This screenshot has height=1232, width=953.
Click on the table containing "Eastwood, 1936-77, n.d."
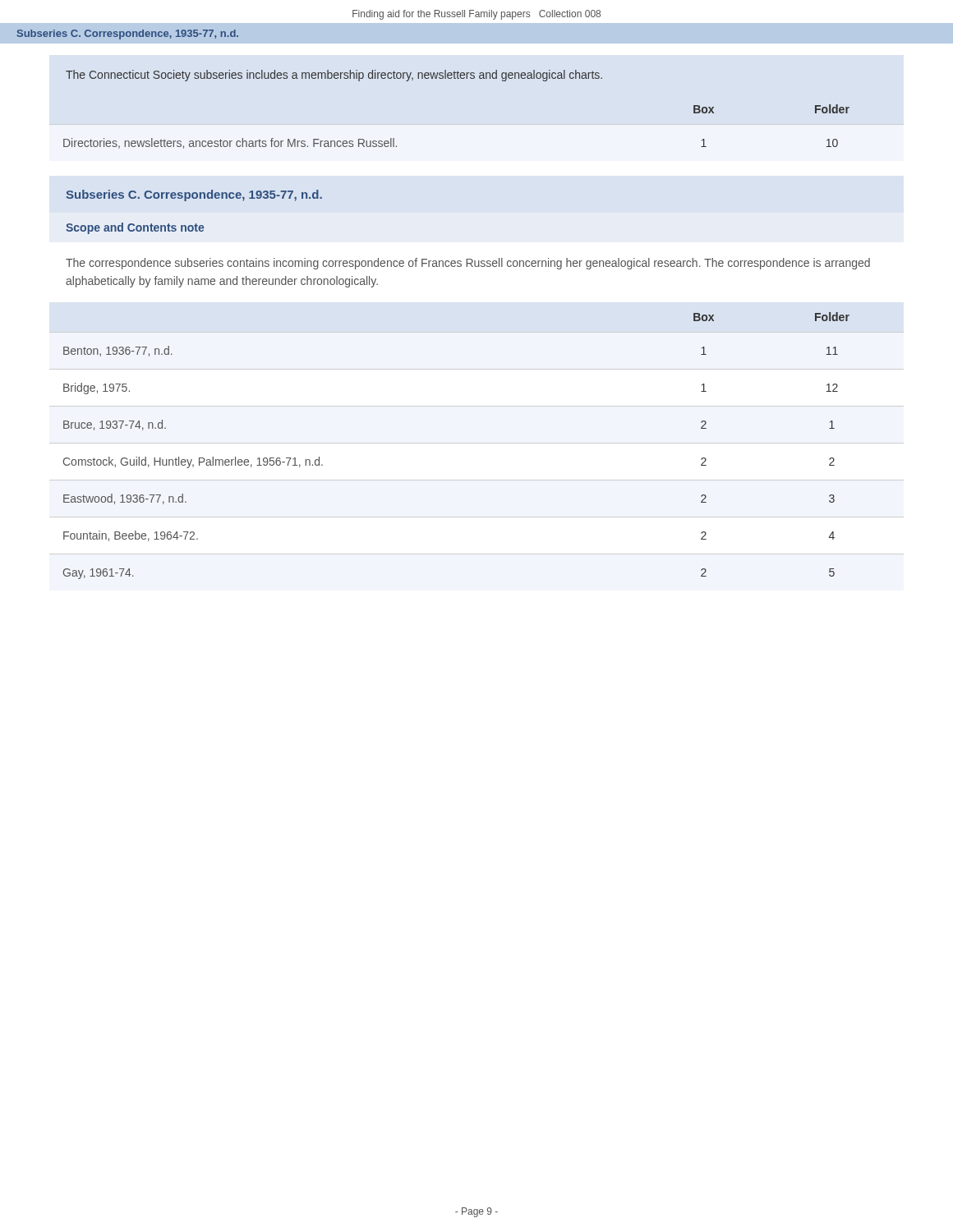(476, 446)
